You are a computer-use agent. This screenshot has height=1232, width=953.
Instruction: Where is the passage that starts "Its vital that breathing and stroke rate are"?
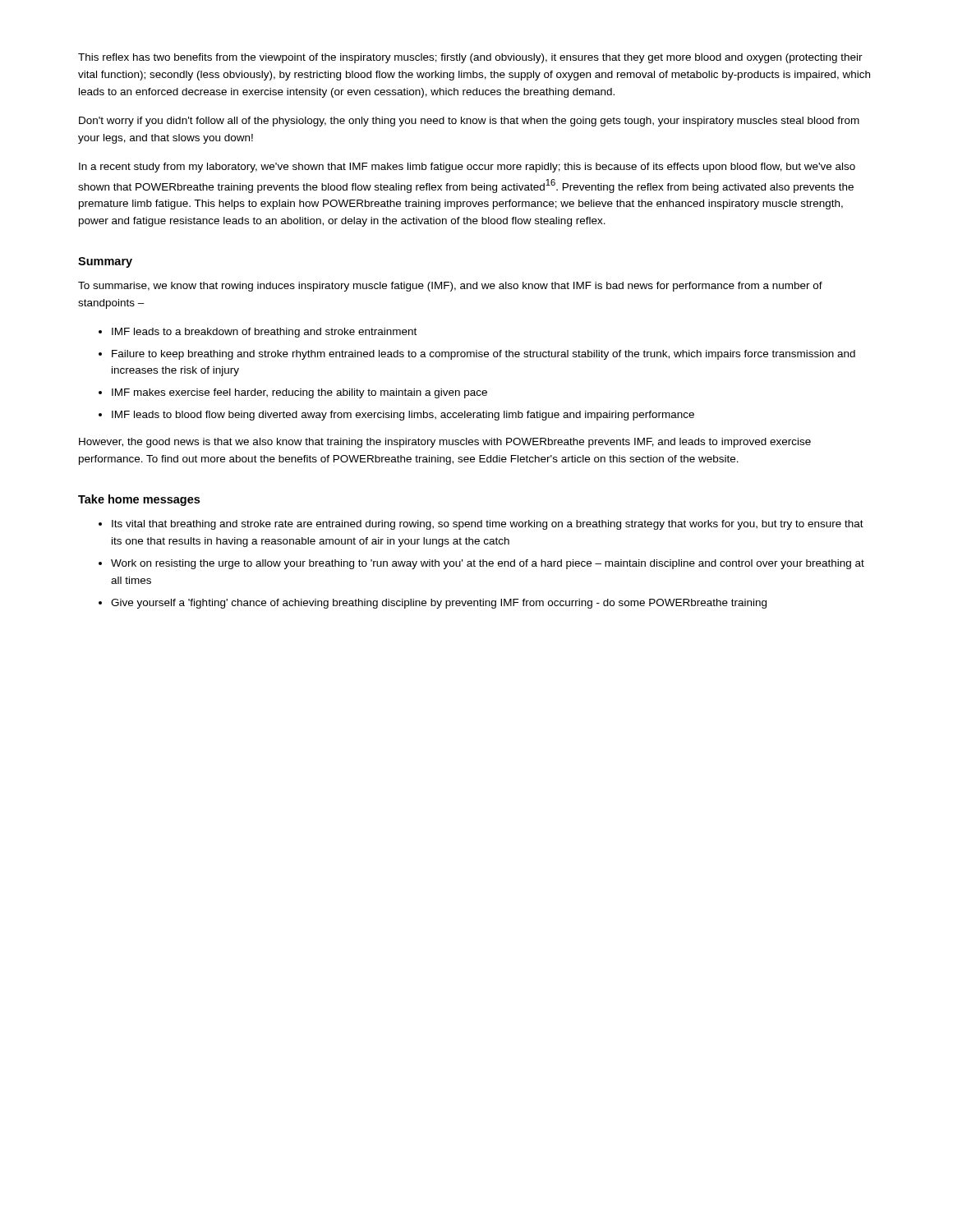[x=487, y=532]
